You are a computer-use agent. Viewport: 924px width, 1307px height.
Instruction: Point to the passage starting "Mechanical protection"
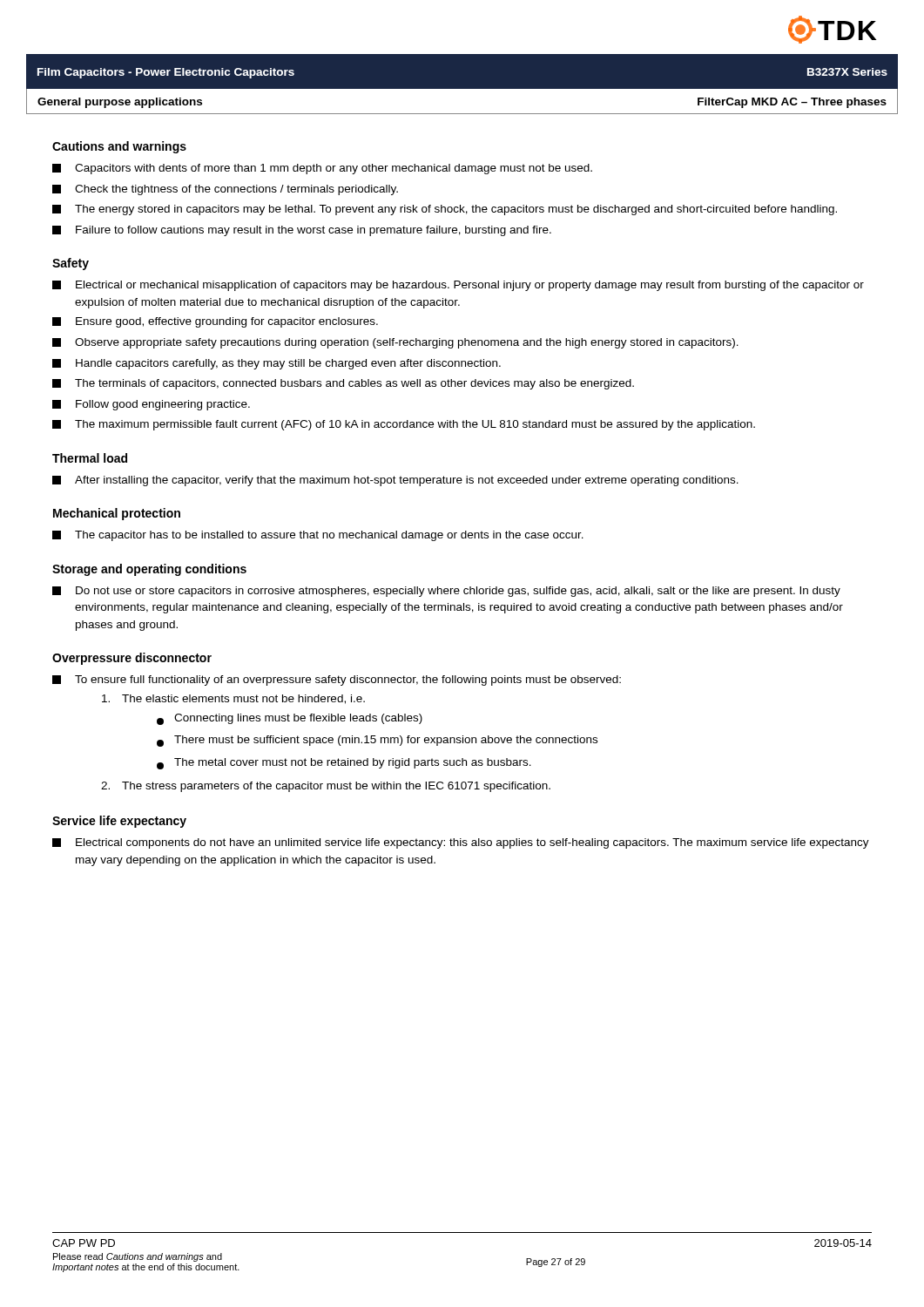click(x=117, y=513)
